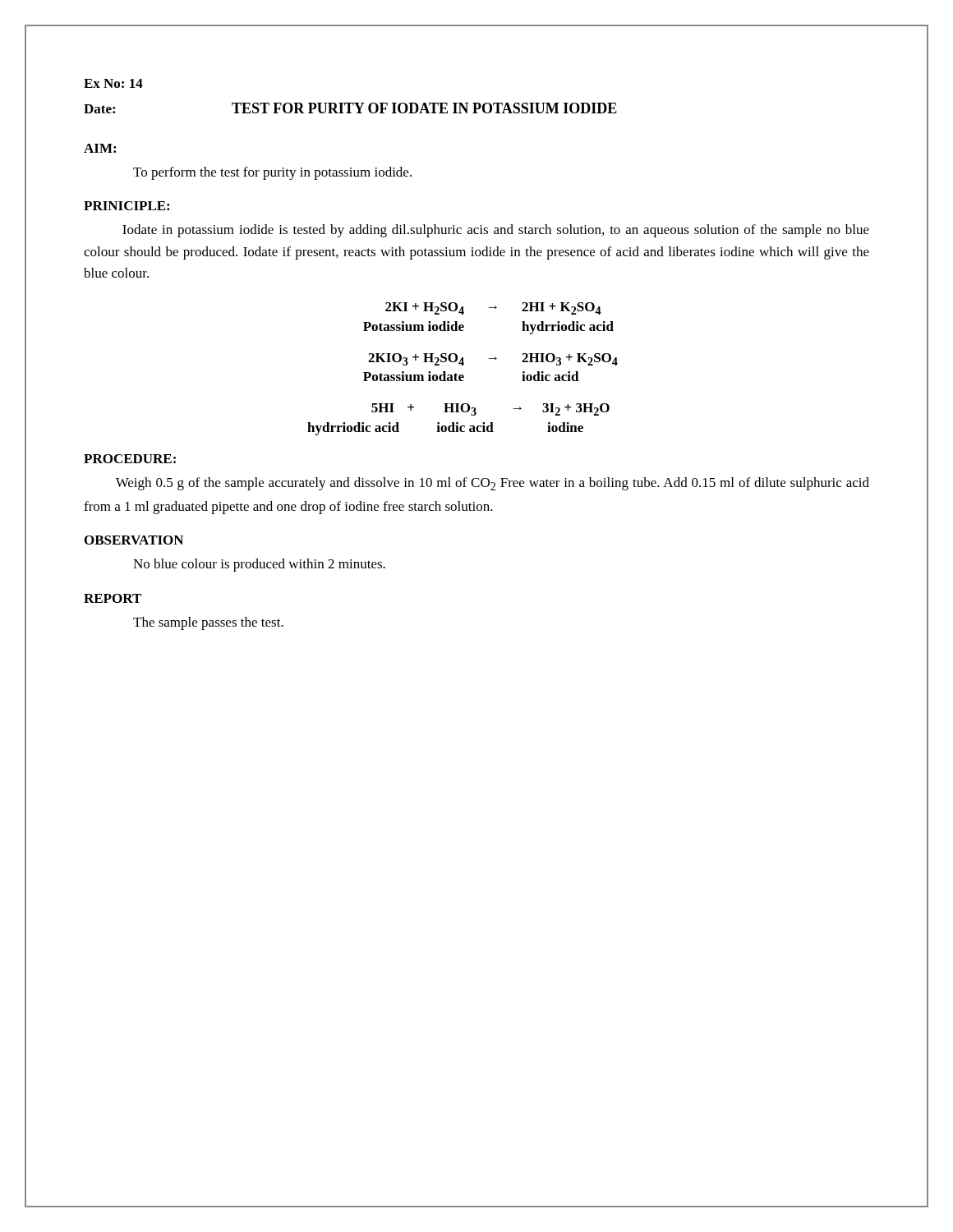Point to the formula beginning "2KIO3 + H2SO4 →"
The image size is (953, 1232).
click(493, 359)
